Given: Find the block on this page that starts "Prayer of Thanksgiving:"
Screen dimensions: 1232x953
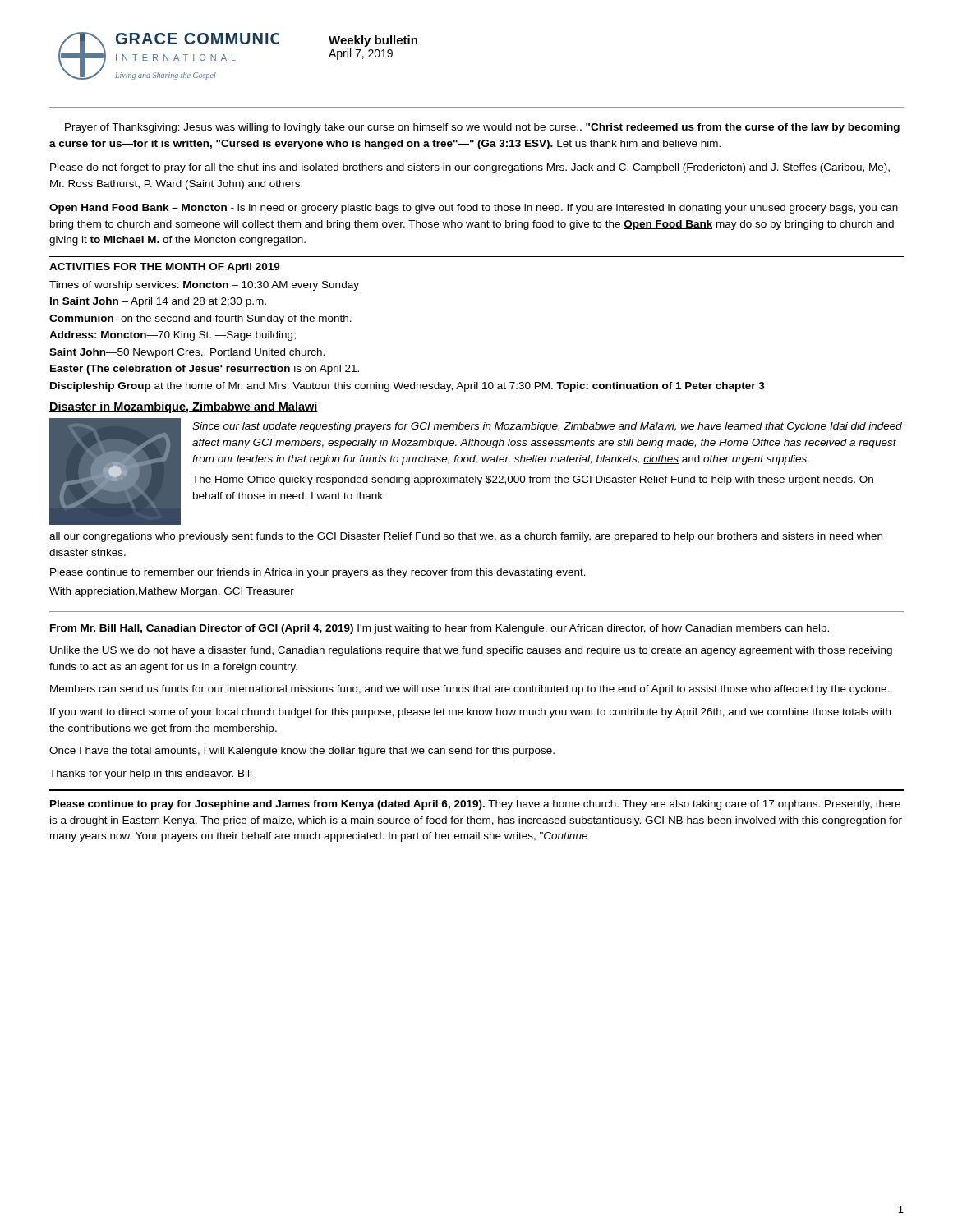Looking at the screenshot, I should 476,135.
